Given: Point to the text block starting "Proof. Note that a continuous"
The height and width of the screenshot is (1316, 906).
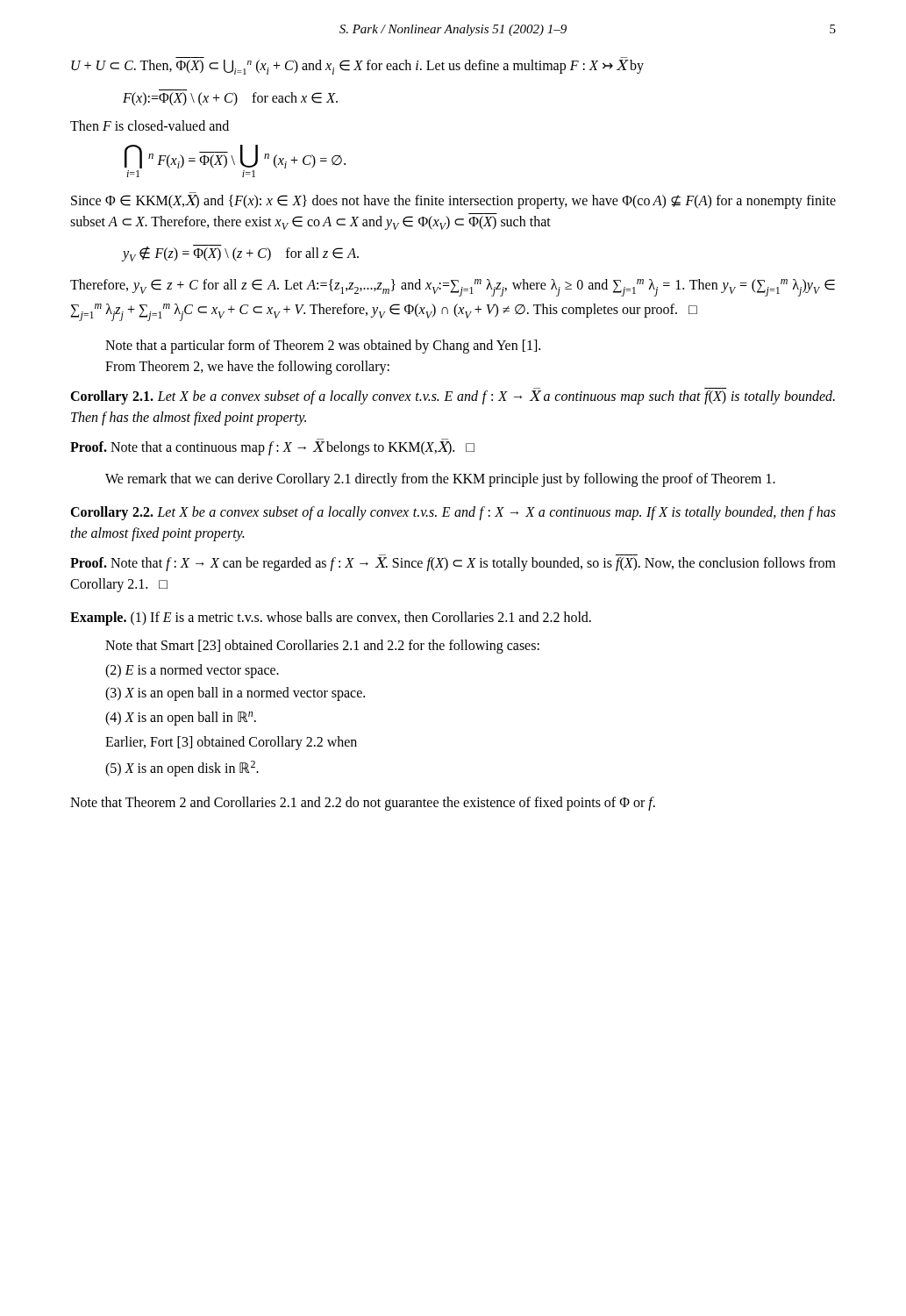Looking at the screenshot, I should 272,447.
